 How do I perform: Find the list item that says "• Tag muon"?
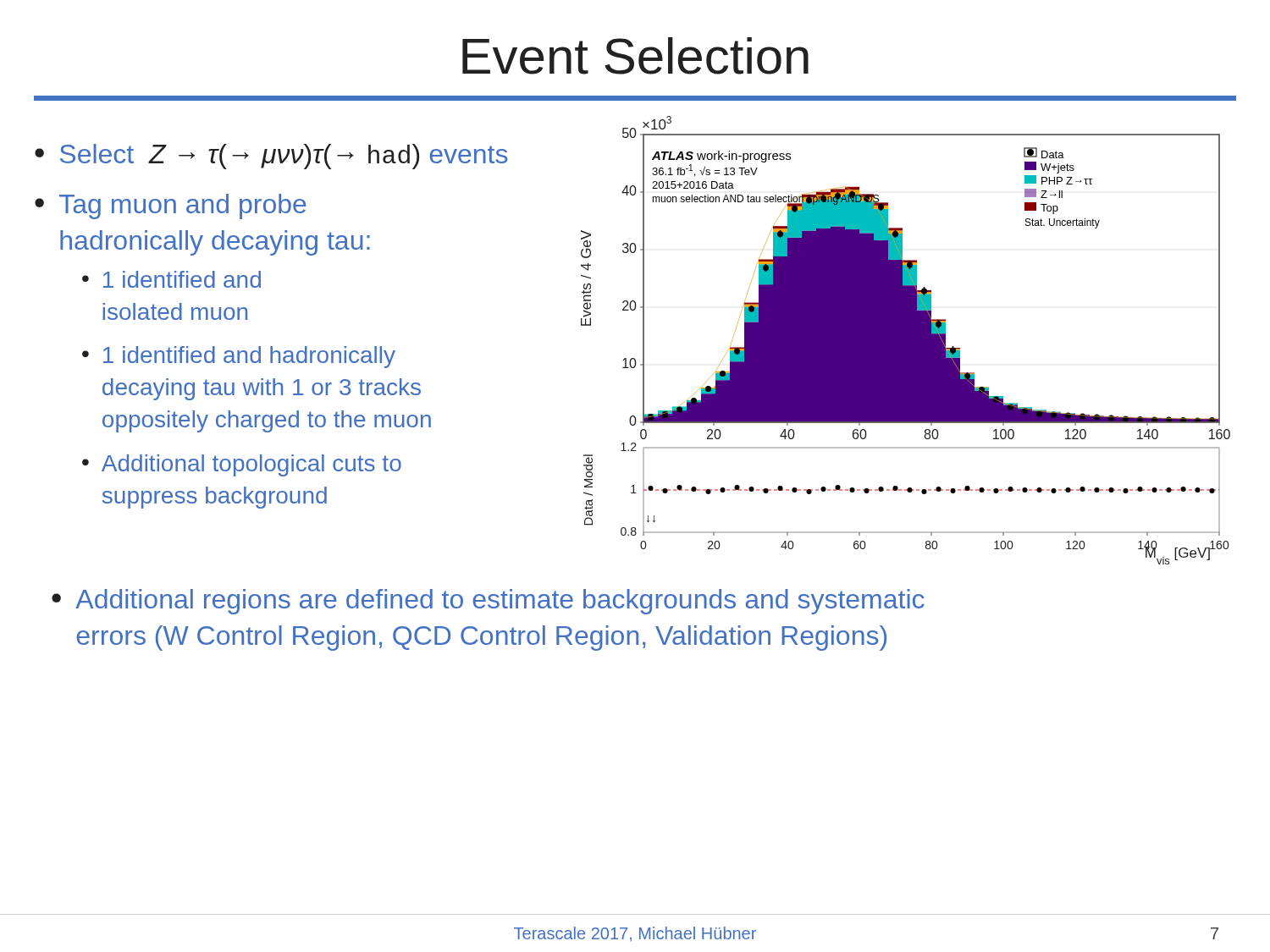click(203, 222)
